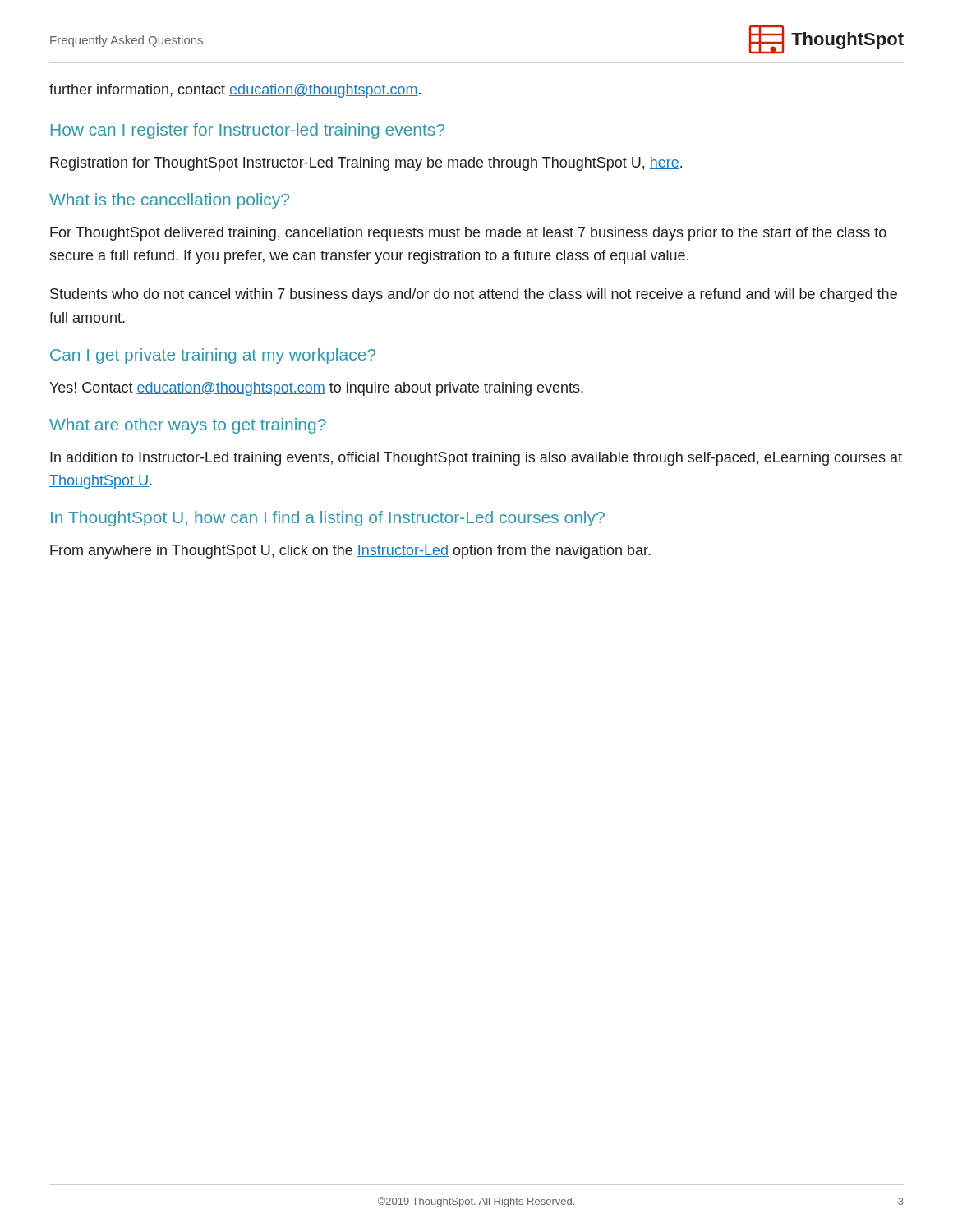953x1232 pixels.
Task: Point to the text block starting "In ThoughtSpot U,"
Action: [327, 517]
